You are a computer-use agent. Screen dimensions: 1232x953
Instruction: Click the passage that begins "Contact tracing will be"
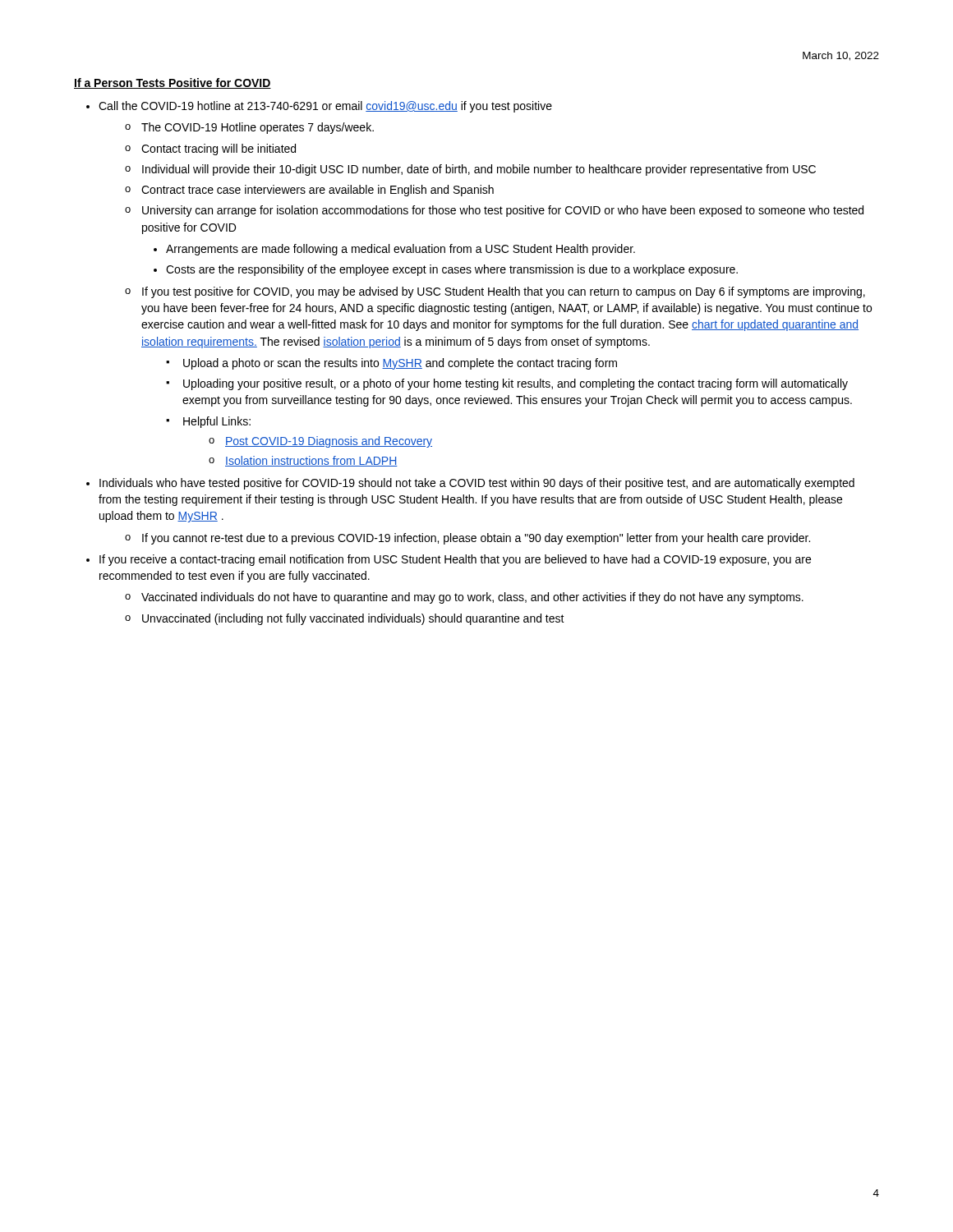tap(219, 148)
